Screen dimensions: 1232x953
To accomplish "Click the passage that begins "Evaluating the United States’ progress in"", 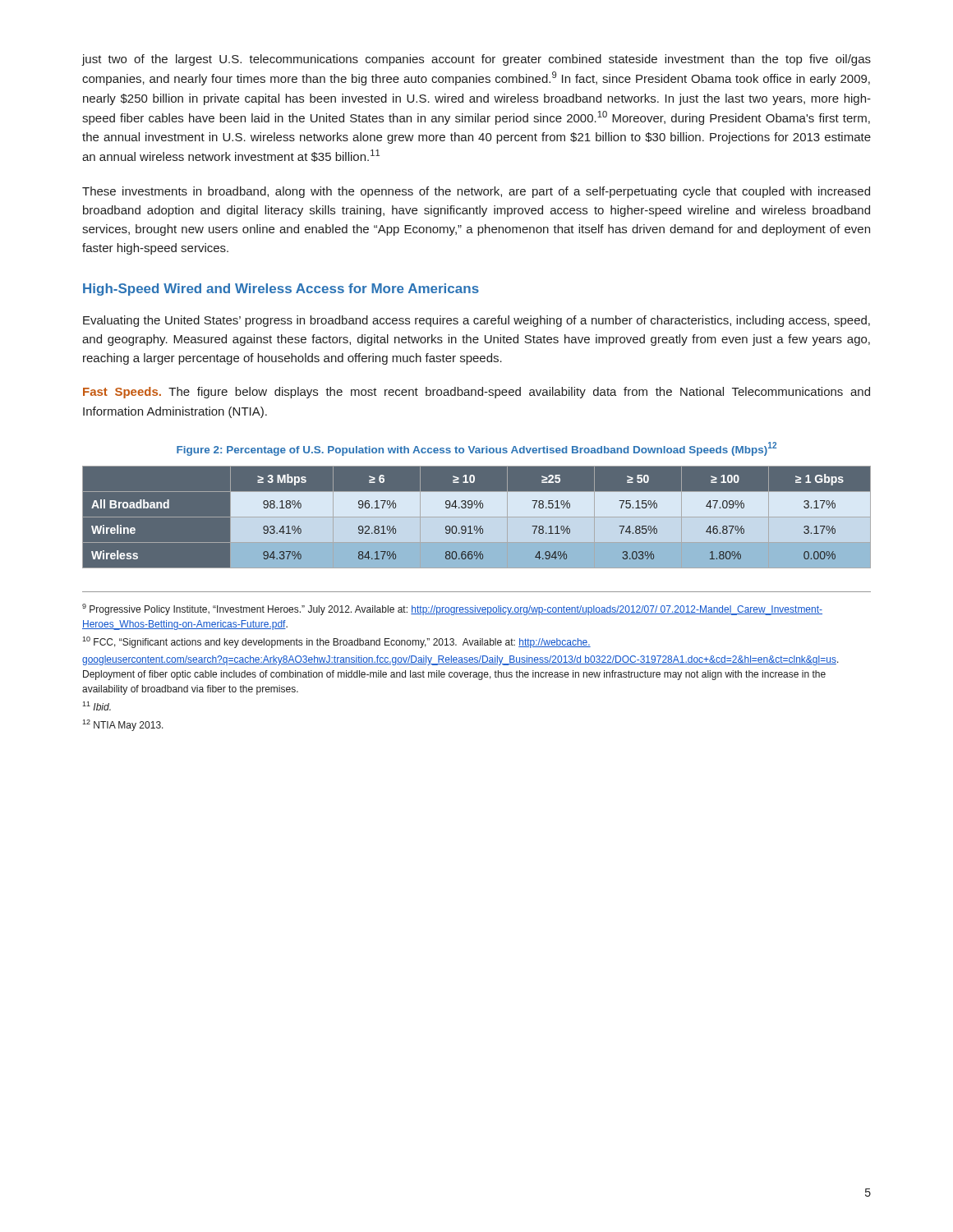I will coord(476,339).
